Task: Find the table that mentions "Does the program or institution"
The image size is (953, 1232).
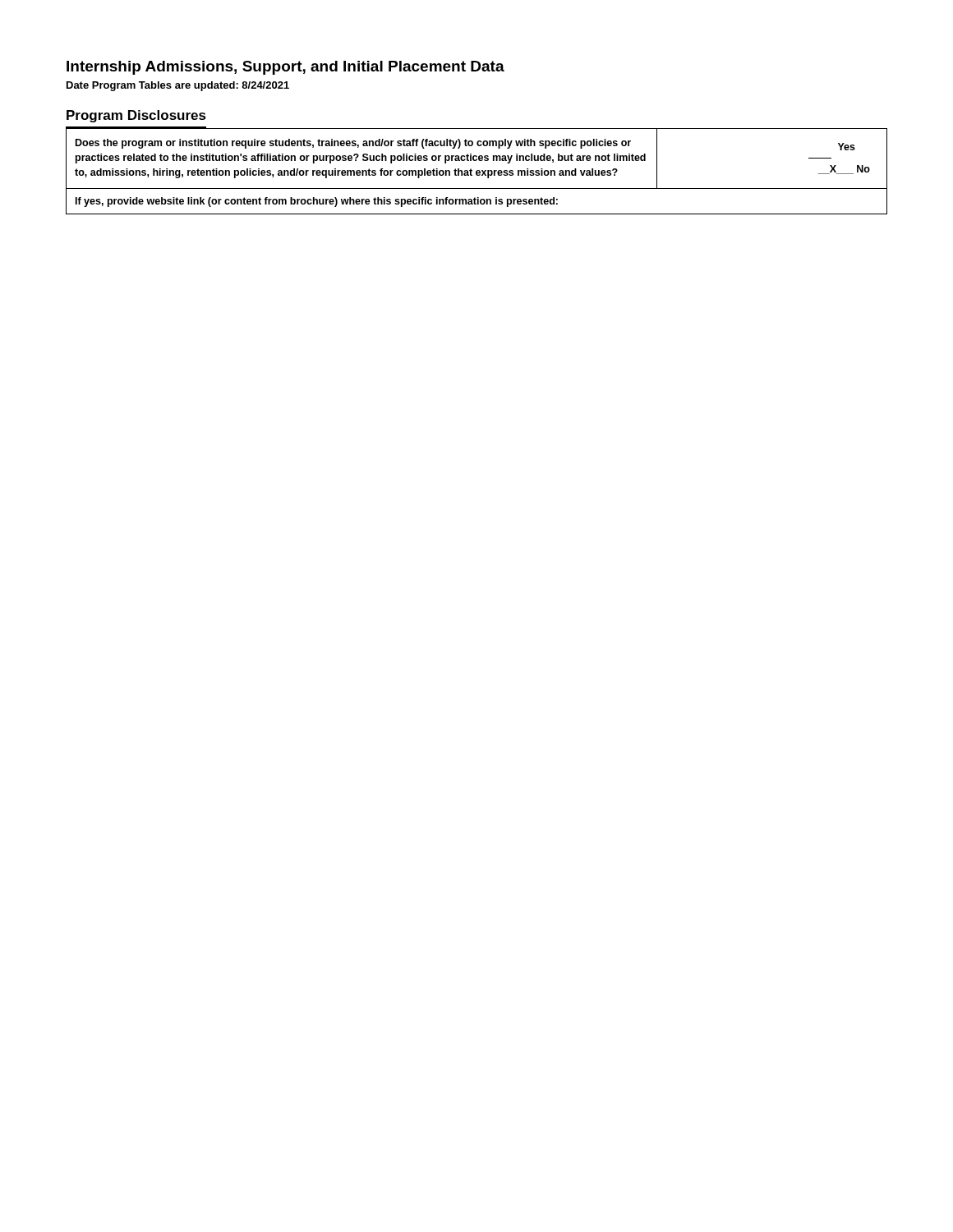Action: 476,171
